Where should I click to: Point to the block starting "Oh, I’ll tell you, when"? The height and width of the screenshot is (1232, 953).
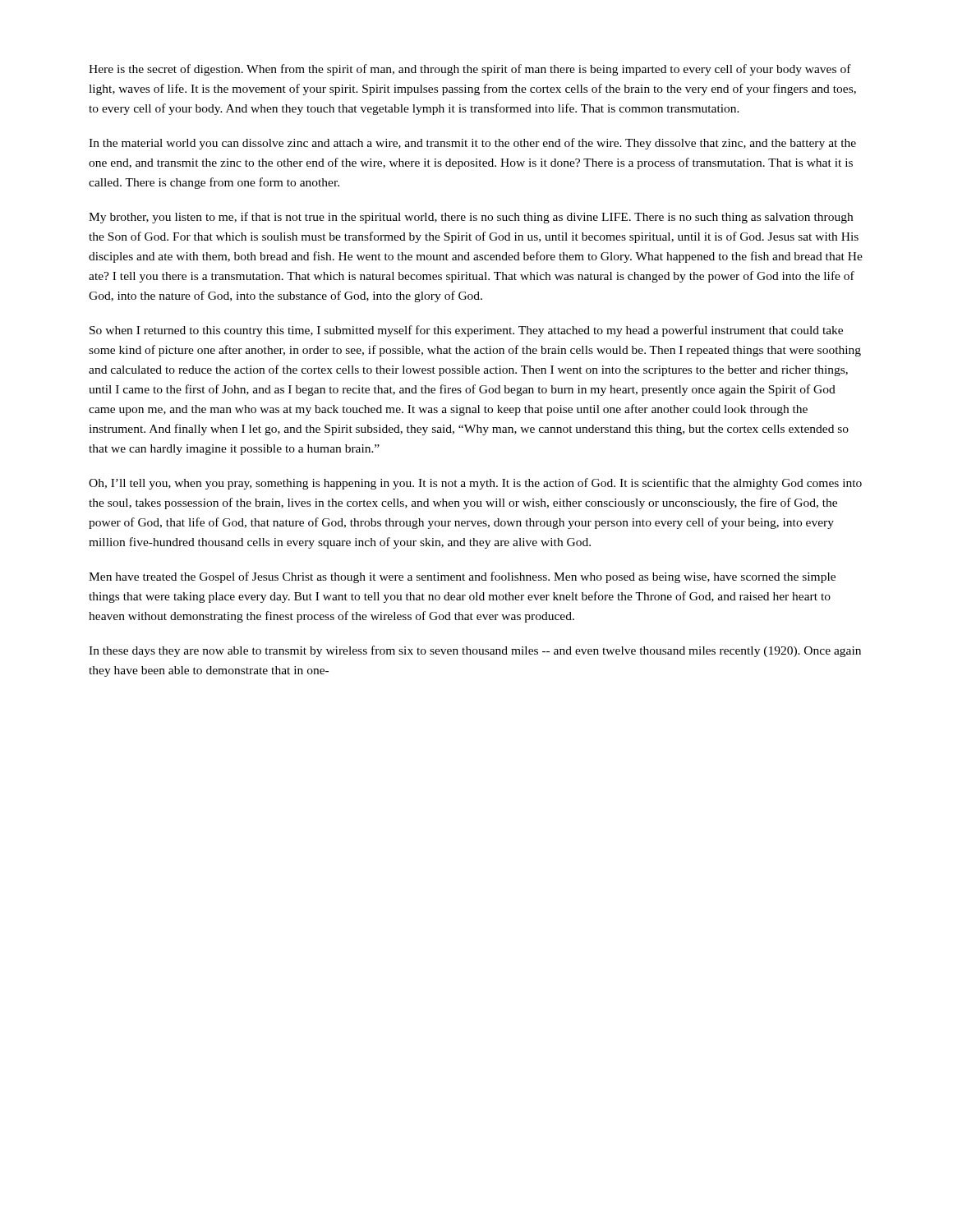475,512
